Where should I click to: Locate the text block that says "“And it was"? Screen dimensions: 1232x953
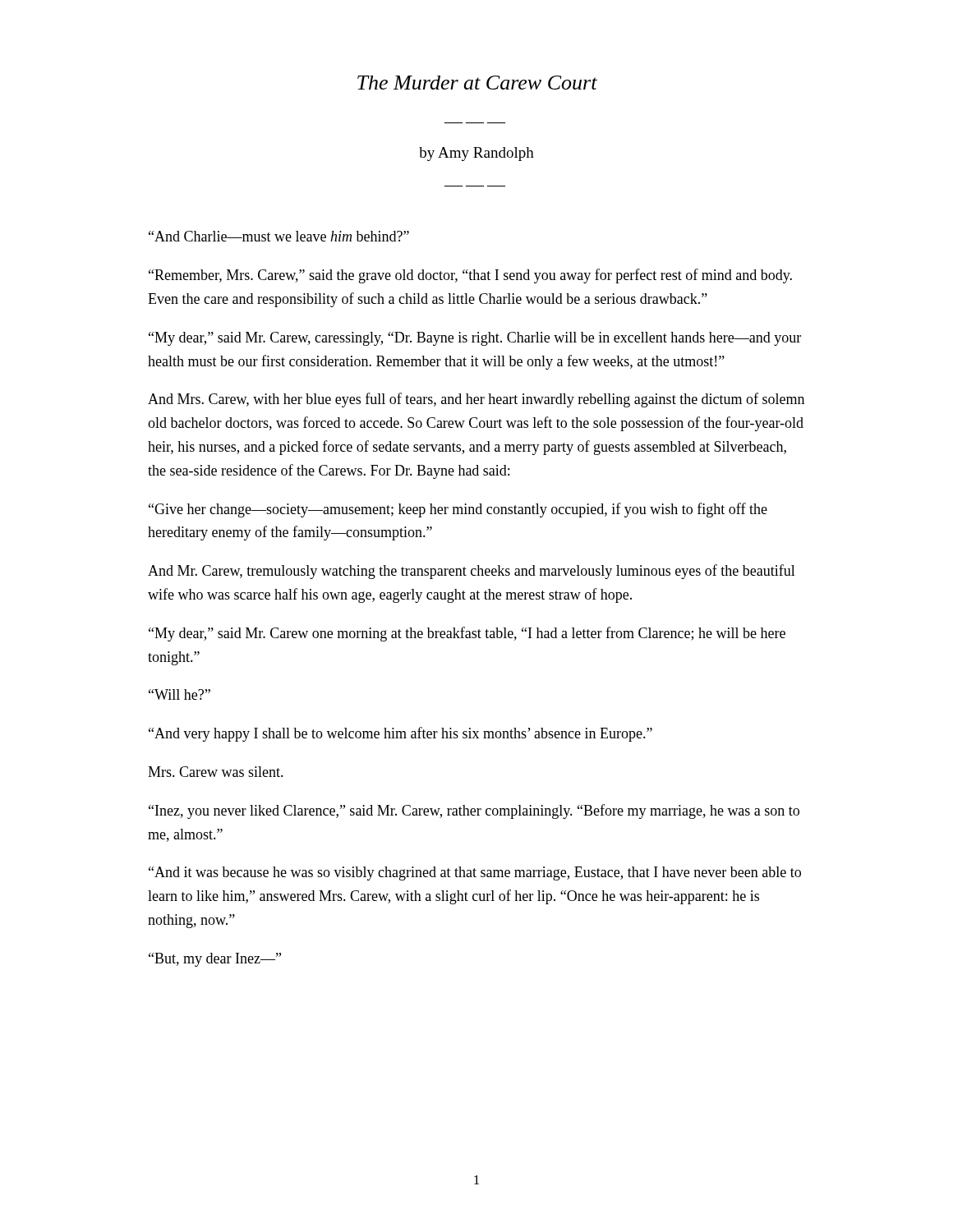click(x=475, y=896)
